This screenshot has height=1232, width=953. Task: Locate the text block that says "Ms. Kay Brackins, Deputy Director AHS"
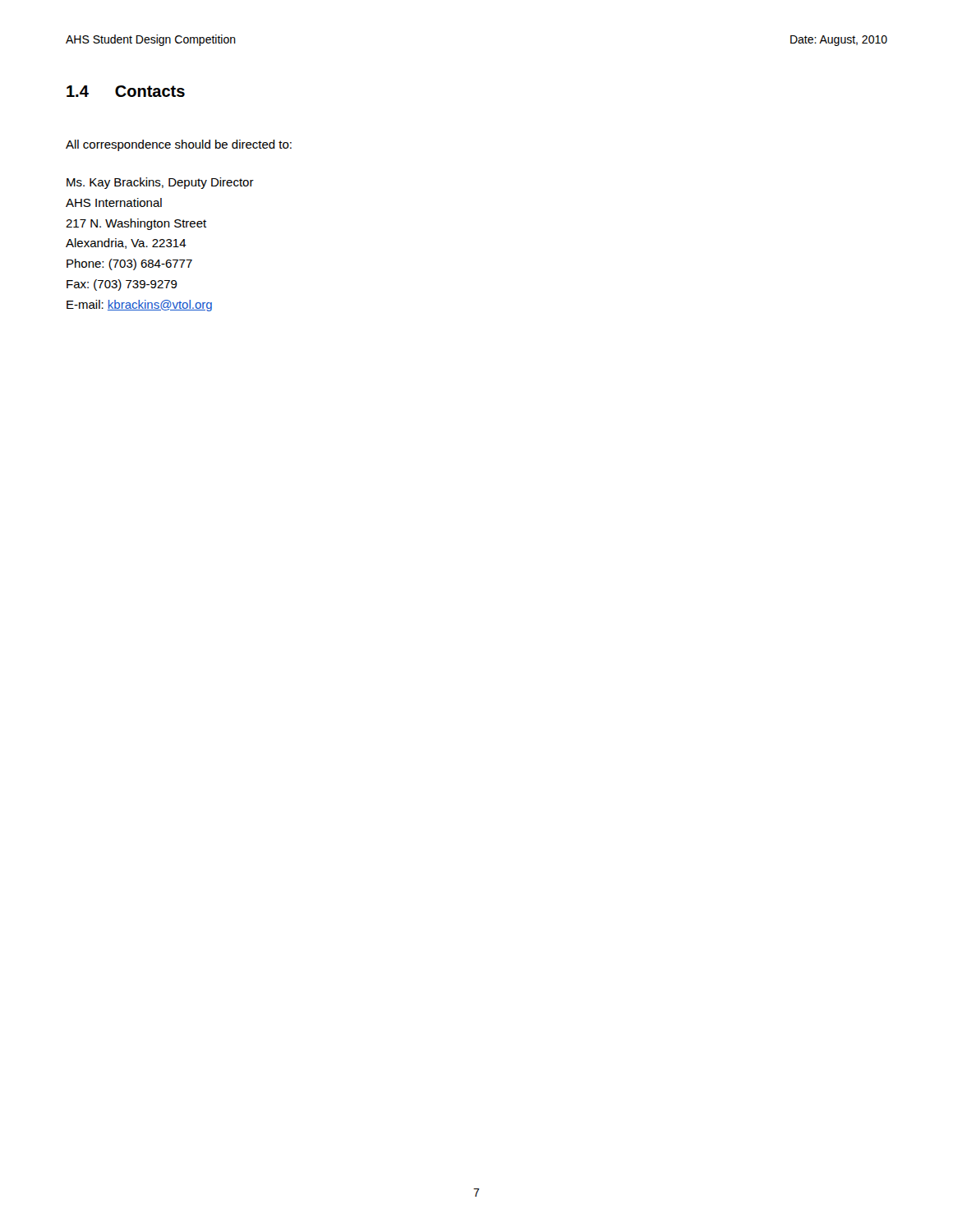coord(160,243)
